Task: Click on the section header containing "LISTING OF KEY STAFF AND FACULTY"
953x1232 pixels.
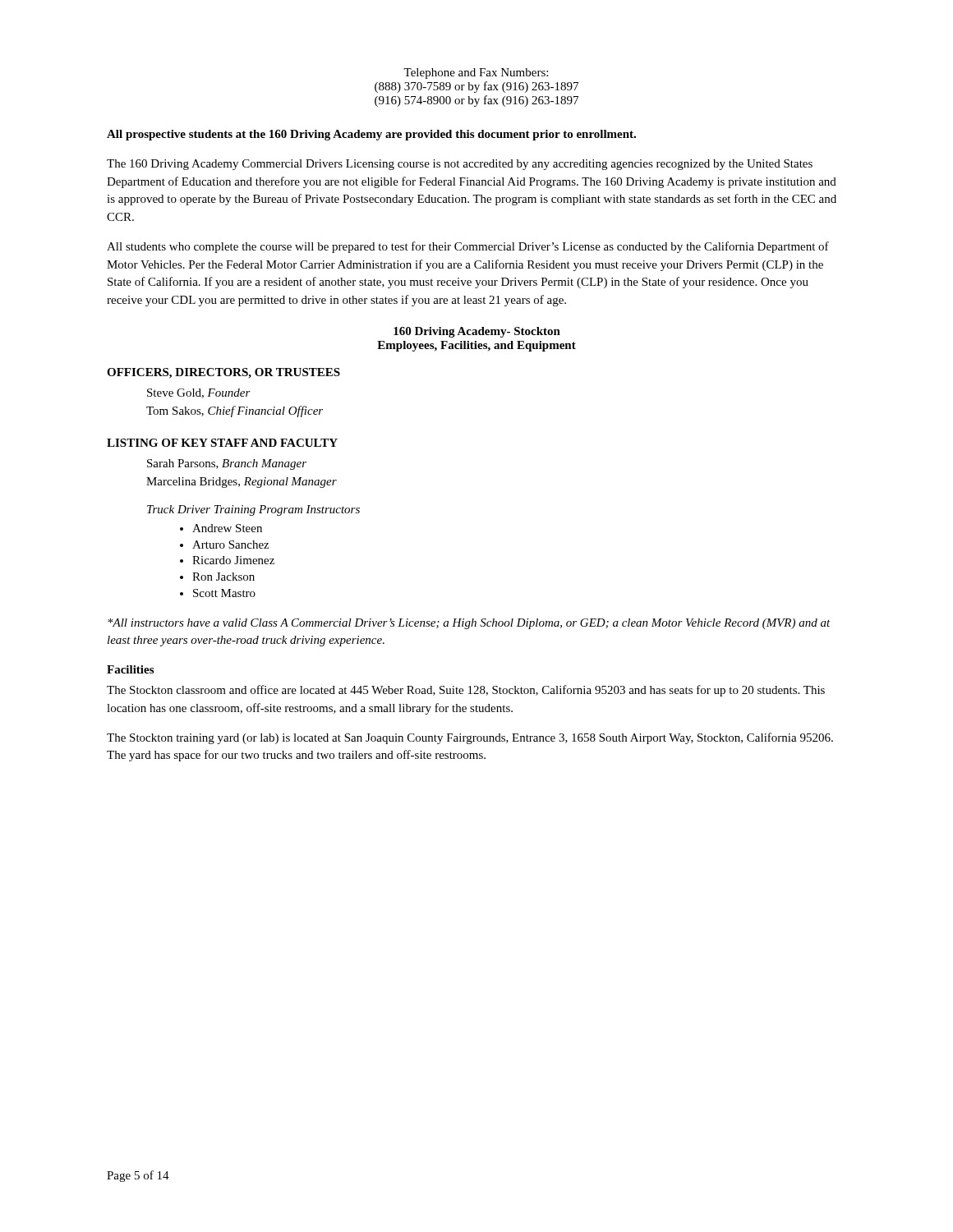Action: (222, 443)
